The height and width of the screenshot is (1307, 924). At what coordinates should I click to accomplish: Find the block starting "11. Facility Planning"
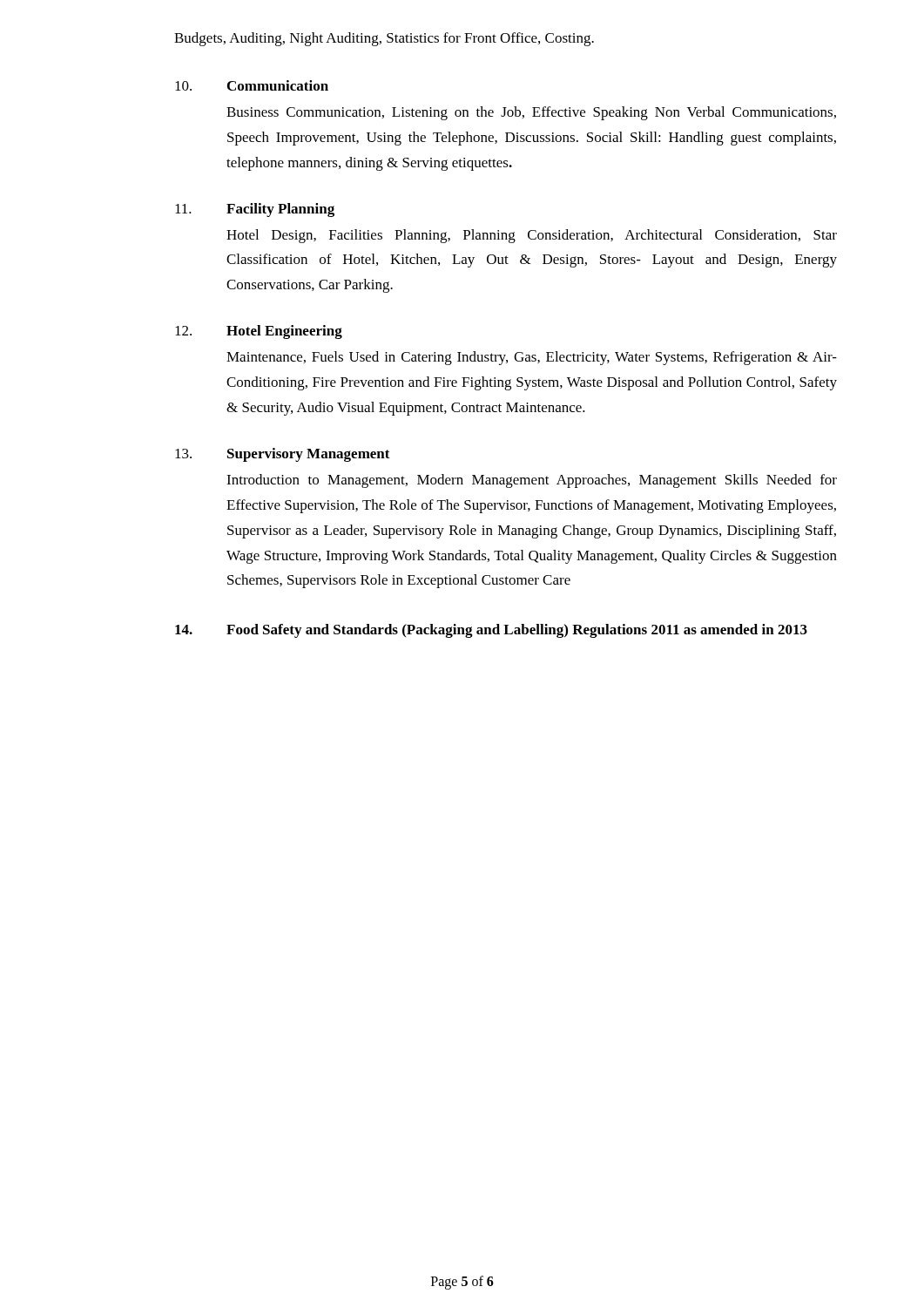506,249
